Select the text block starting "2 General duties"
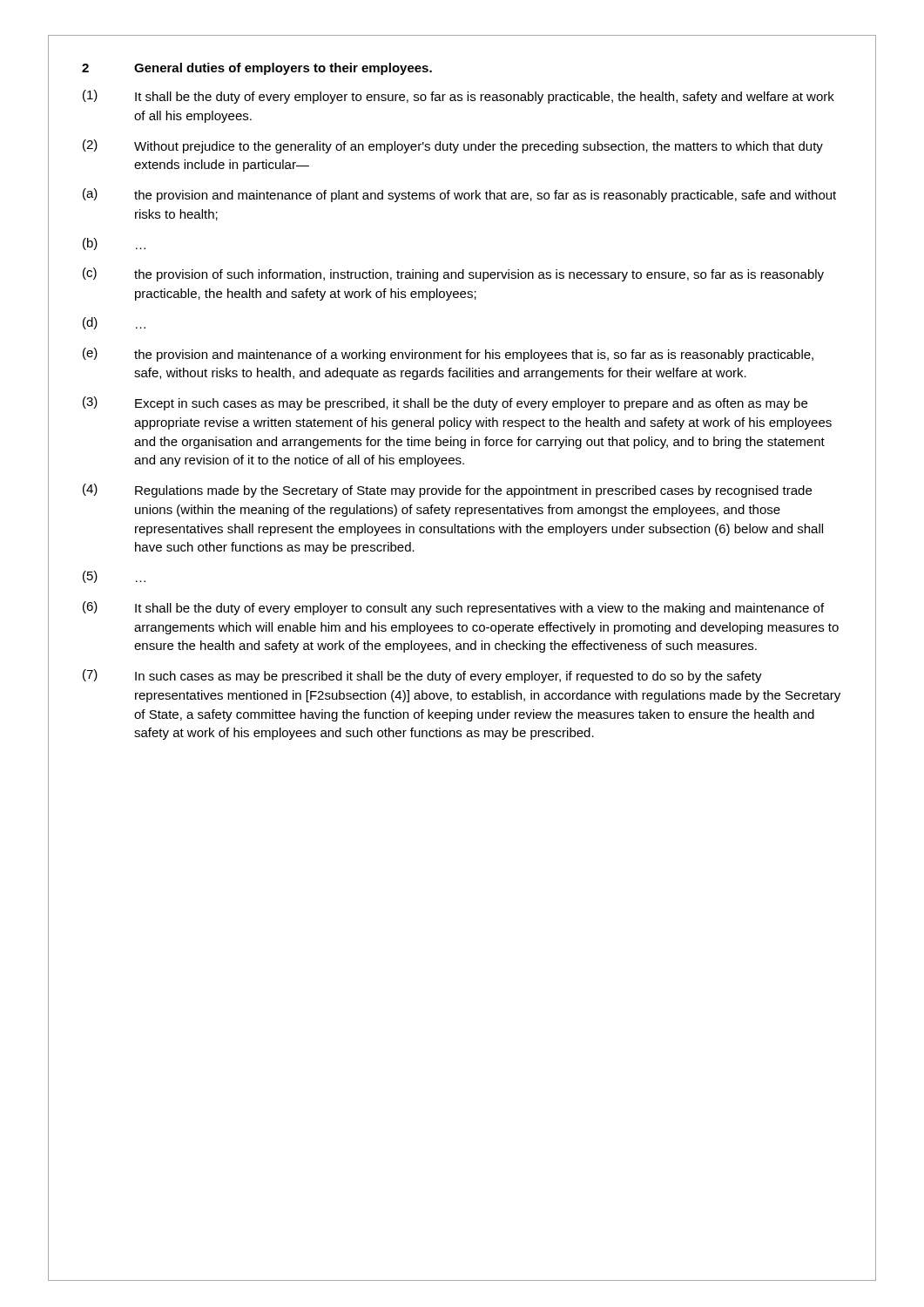The height and width of the screenshot is (1307, 924). pyautogui.click(x=257, y=68)
